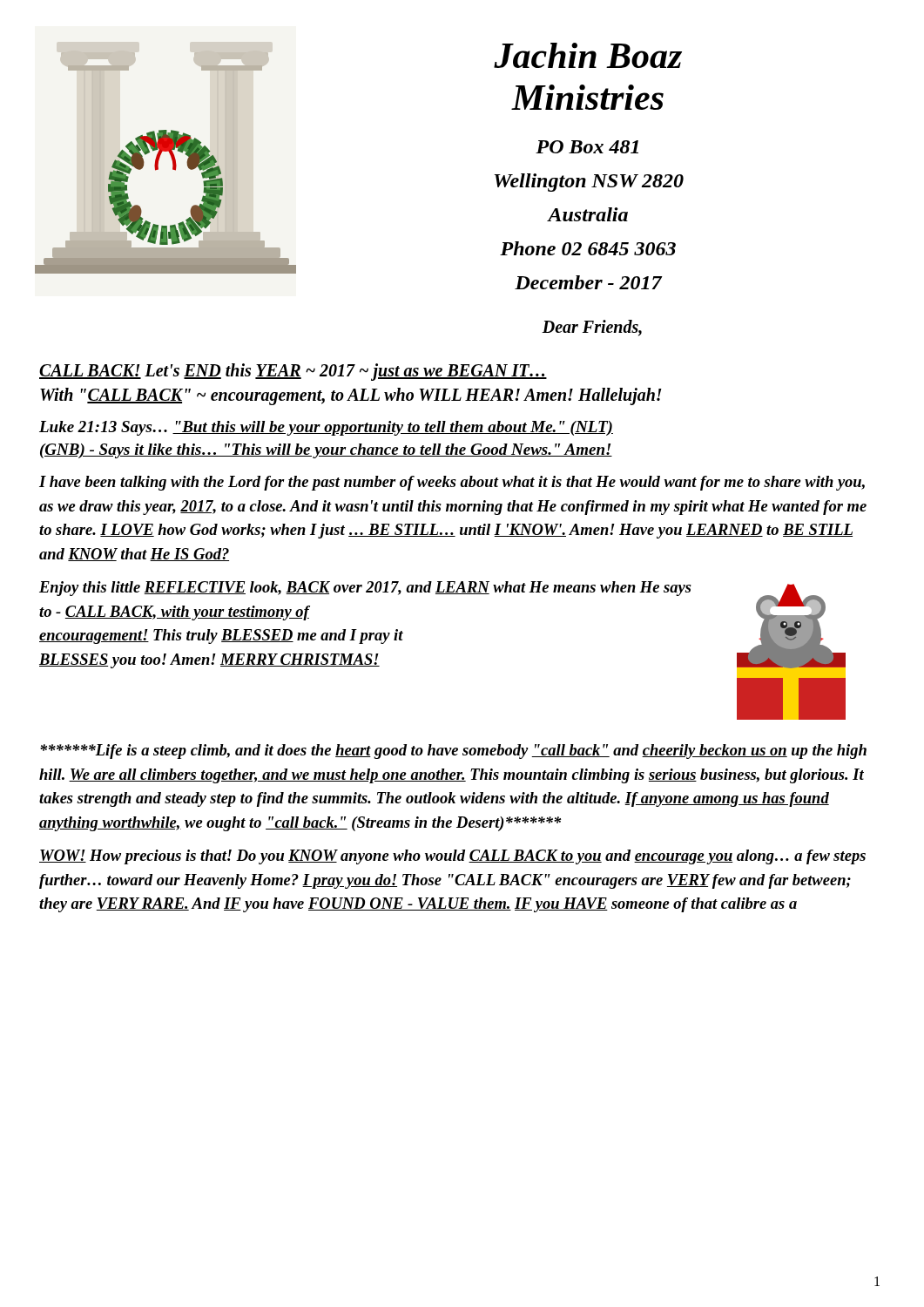Point to the passage starting "I have been talking with the Lord"
Screen dimensions: 1307x924
[453, 518]
